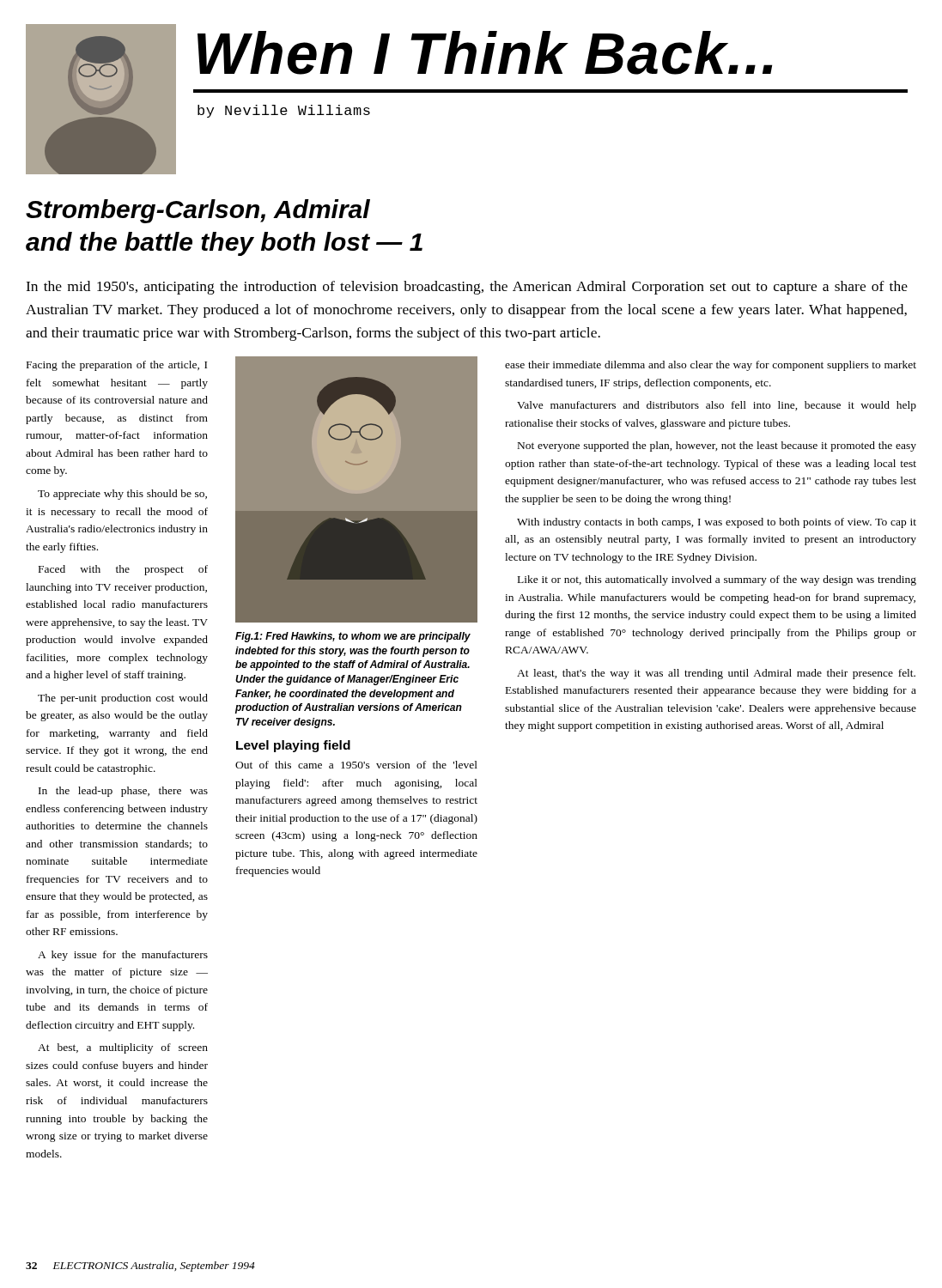Navigate to the element starting "Facing the preparation of the"
The width and height of the screenshot is (942, 1288).
point(117,760)
